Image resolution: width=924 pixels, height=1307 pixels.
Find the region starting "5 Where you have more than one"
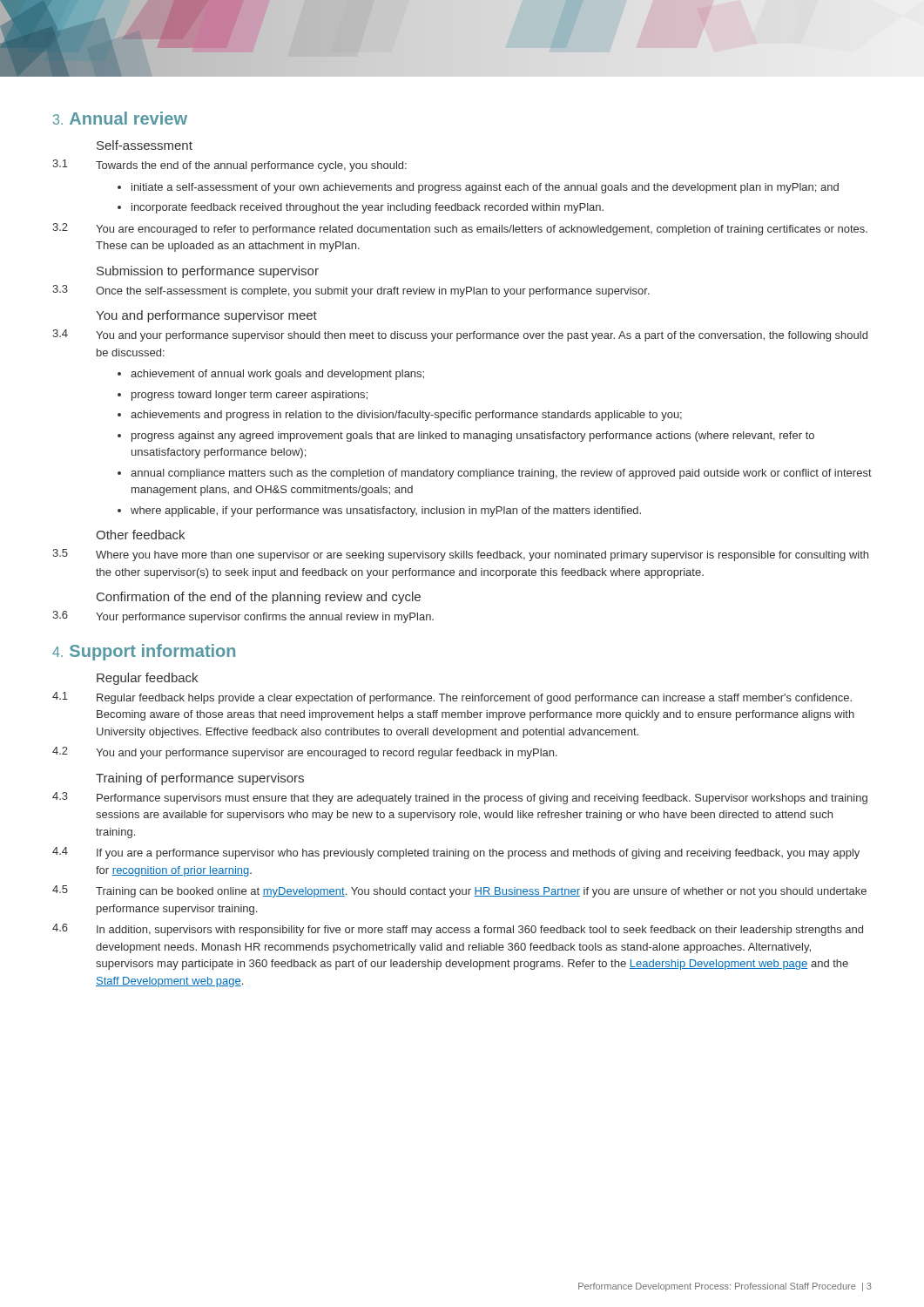point(462,563)
